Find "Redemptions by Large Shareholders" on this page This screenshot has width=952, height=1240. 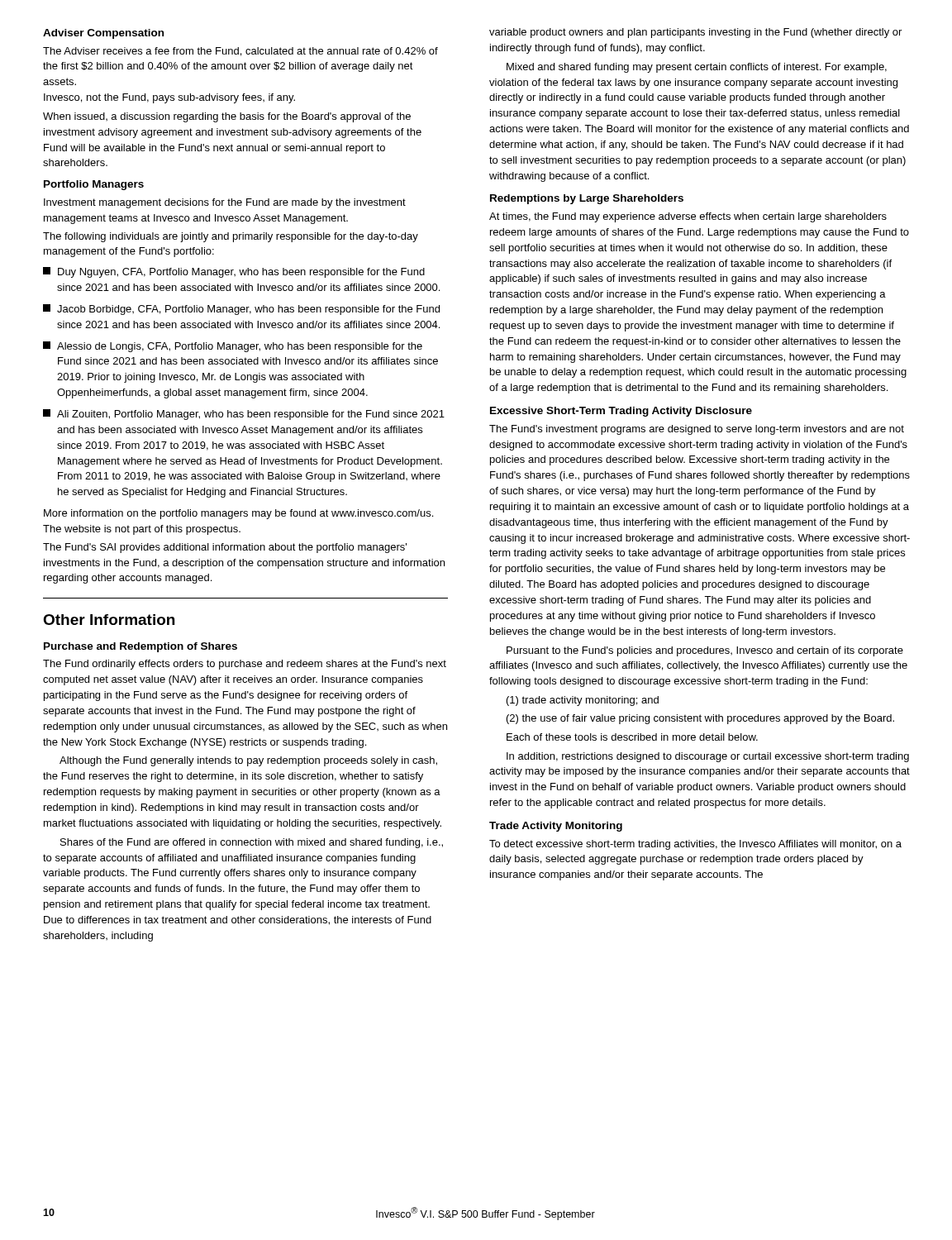pos(587,198)
